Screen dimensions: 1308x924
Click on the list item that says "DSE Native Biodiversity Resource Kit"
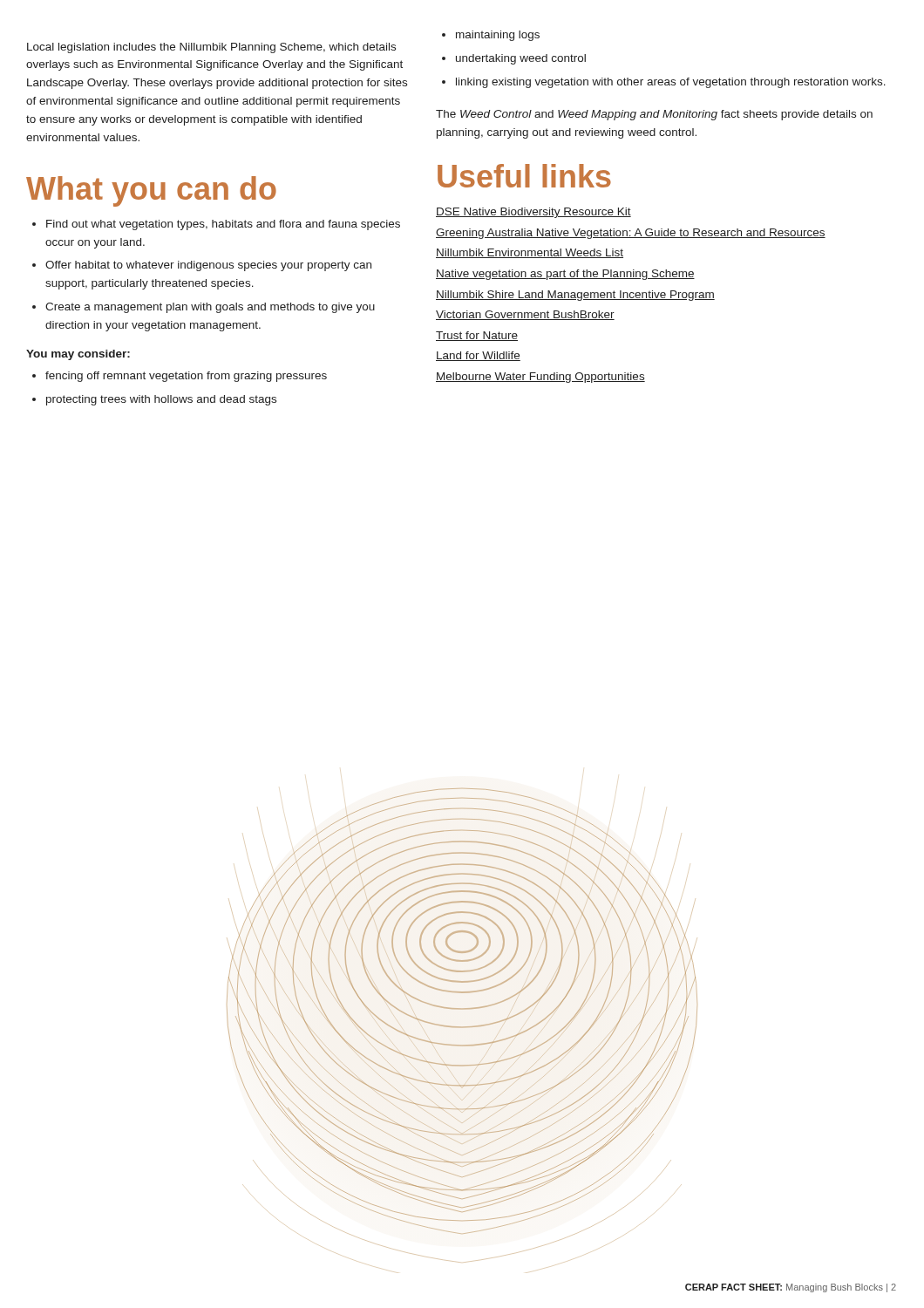[x=533, y=213]
